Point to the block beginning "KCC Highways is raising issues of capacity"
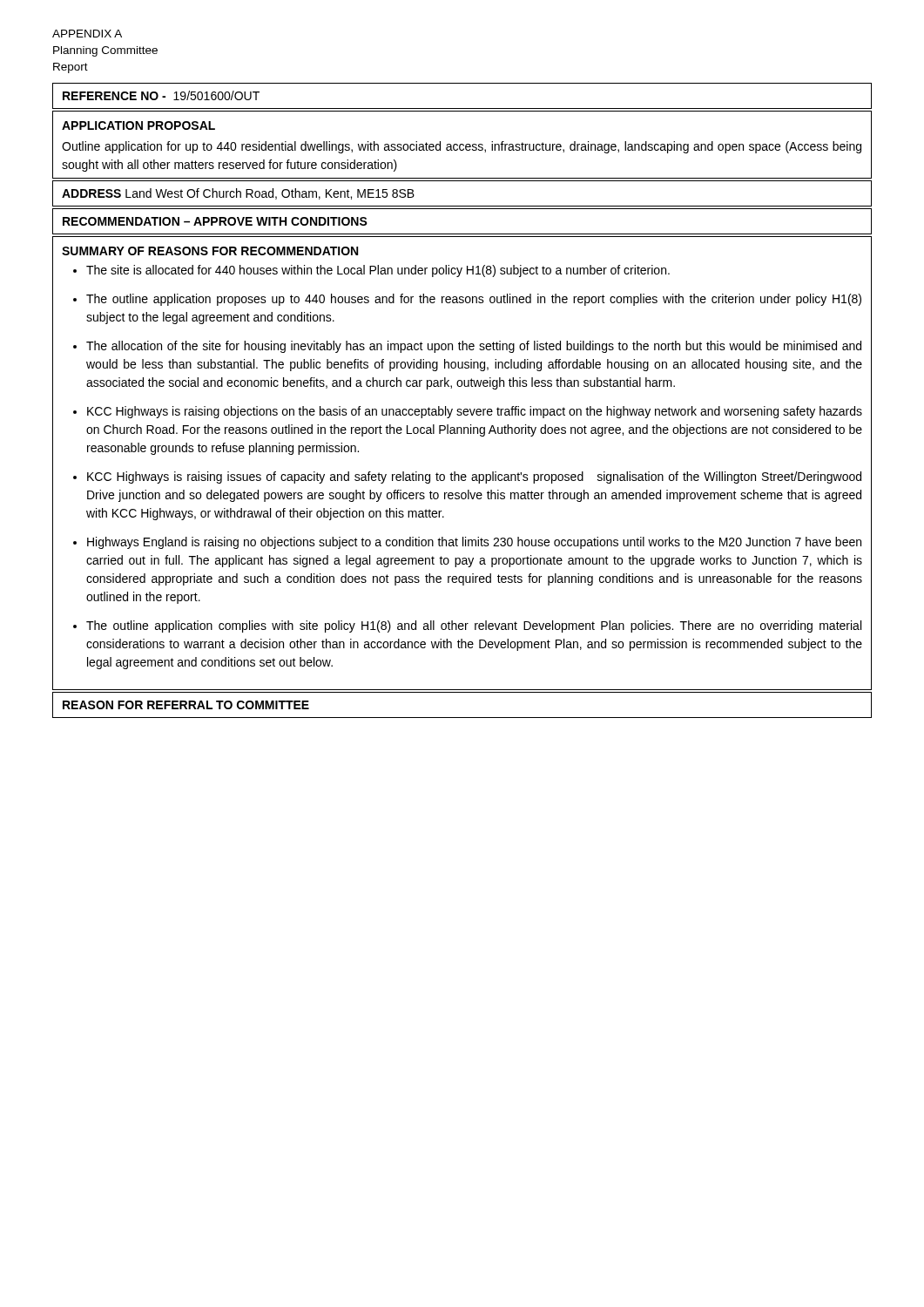 pyautogui.click(x=474, y=495)
